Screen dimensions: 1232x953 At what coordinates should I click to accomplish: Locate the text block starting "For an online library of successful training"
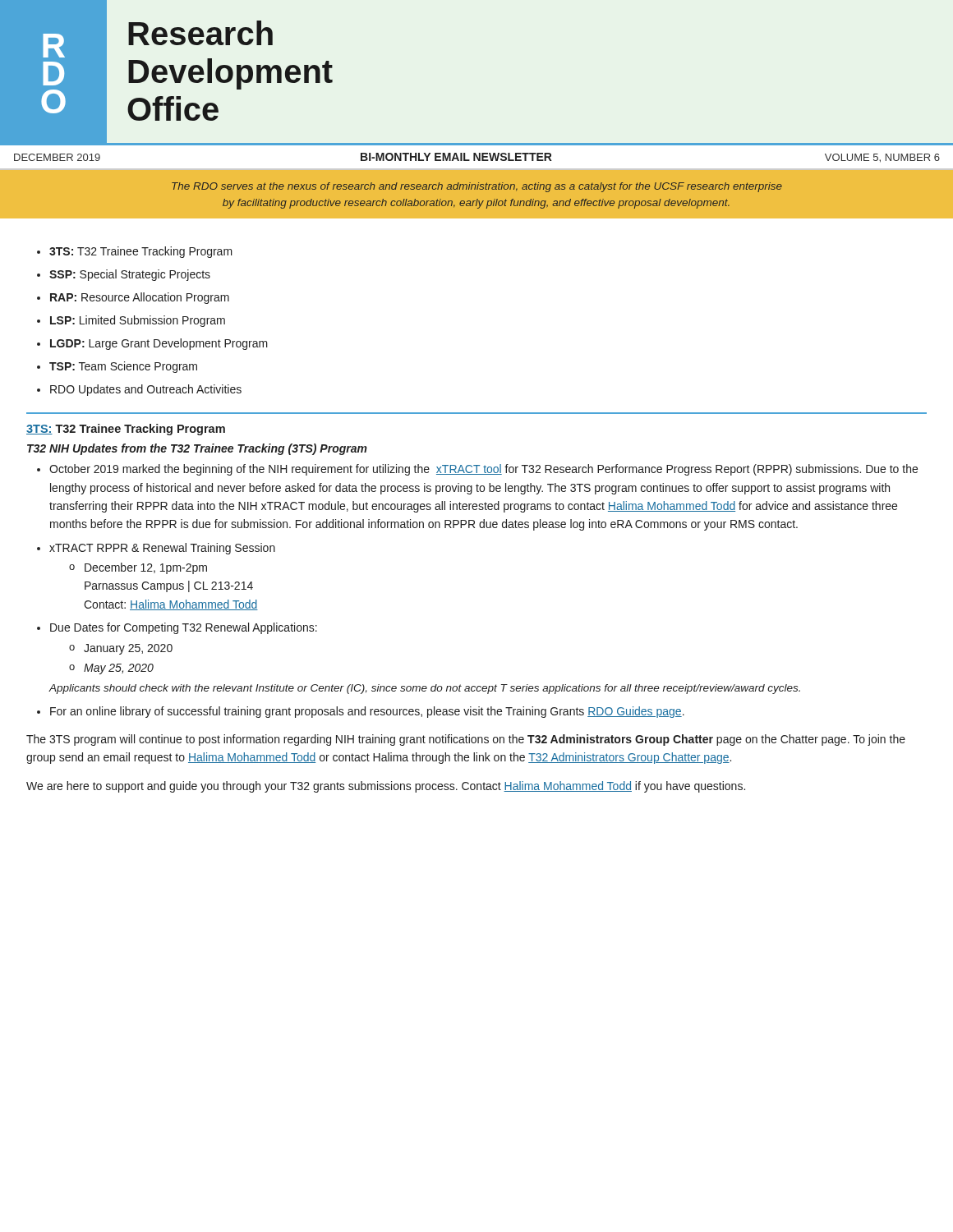(367, 711)
